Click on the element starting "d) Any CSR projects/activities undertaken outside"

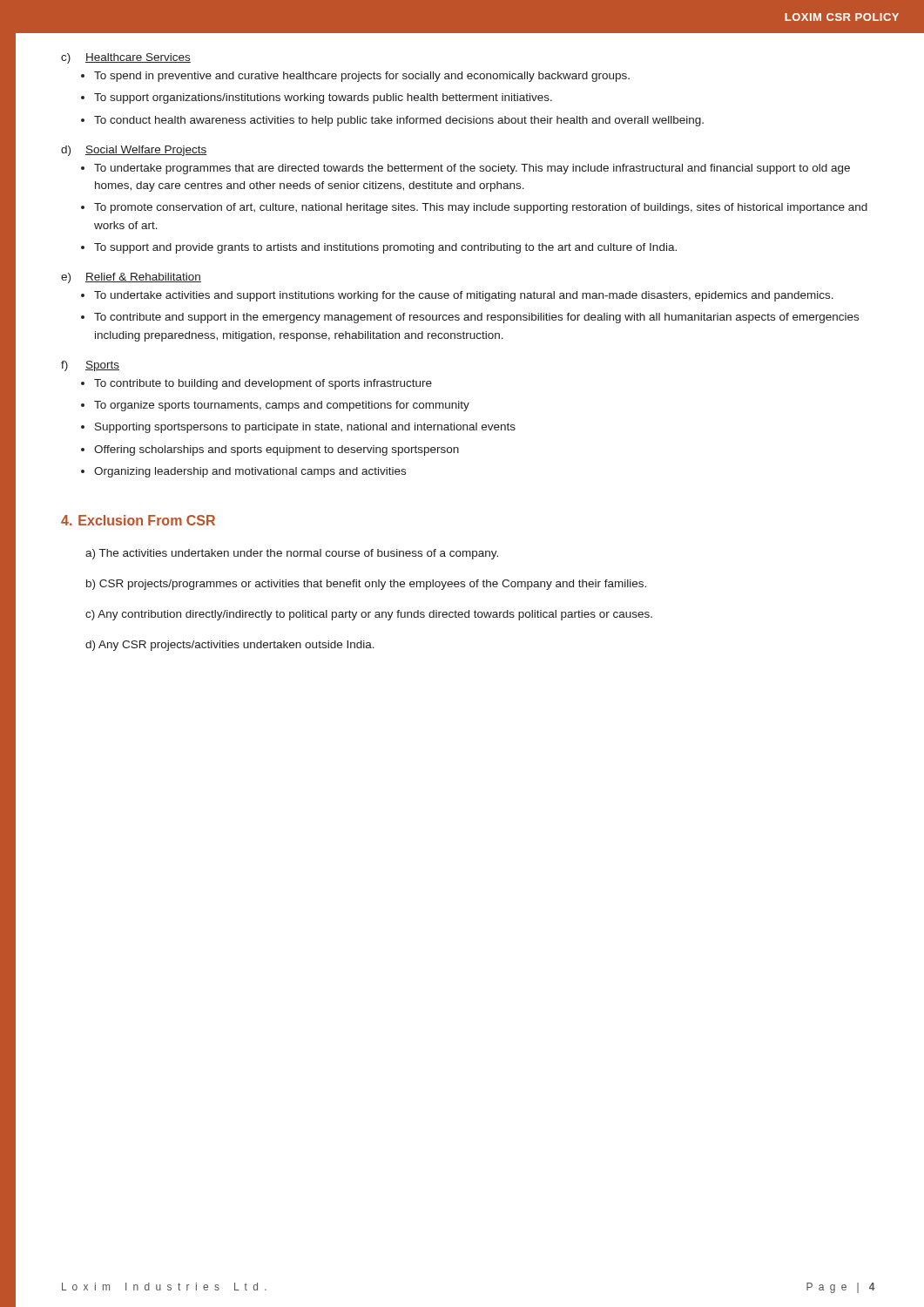tap(230, 644)
